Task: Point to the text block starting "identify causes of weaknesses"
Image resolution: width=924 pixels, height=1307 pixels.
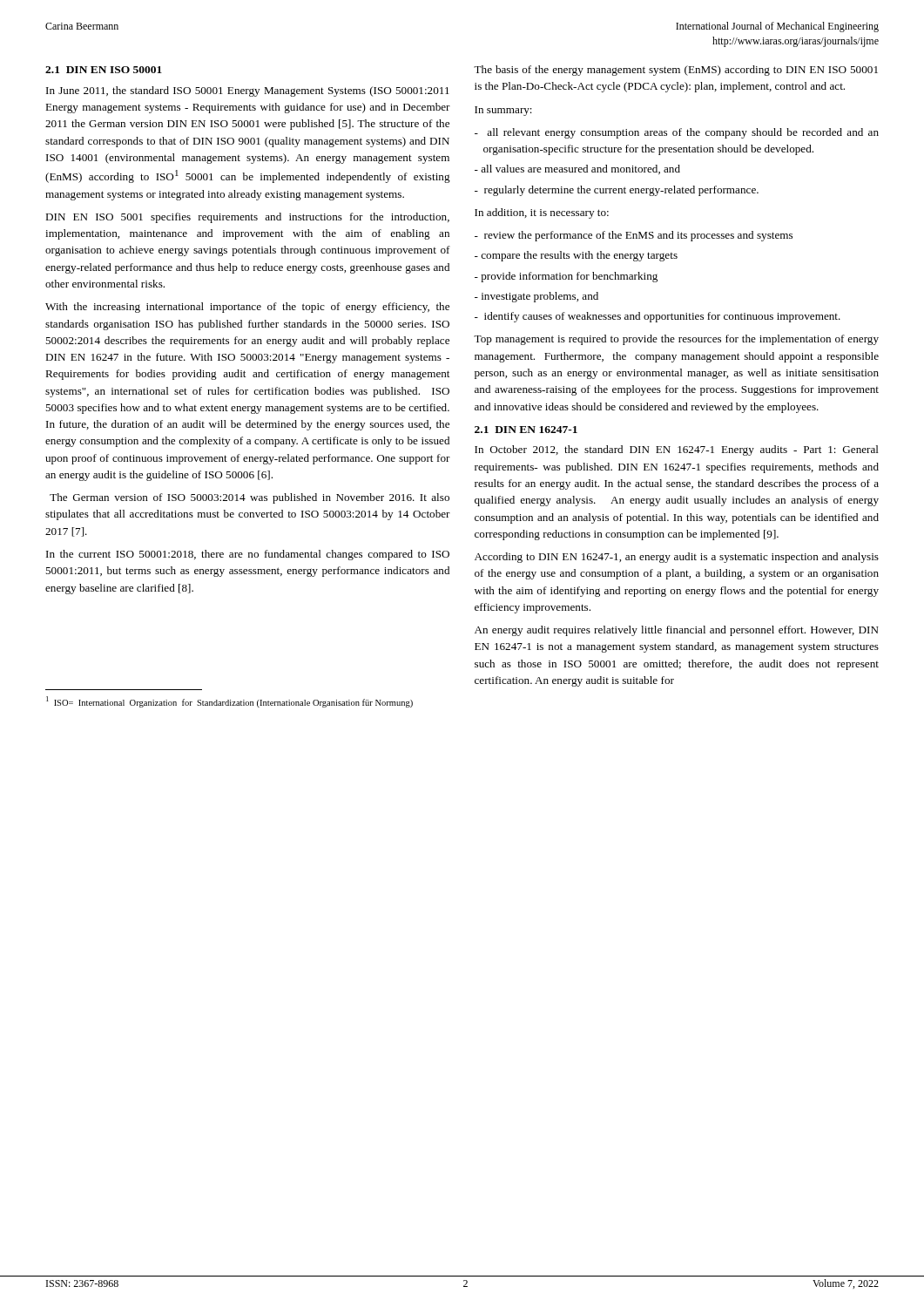Action: [657, 316]
